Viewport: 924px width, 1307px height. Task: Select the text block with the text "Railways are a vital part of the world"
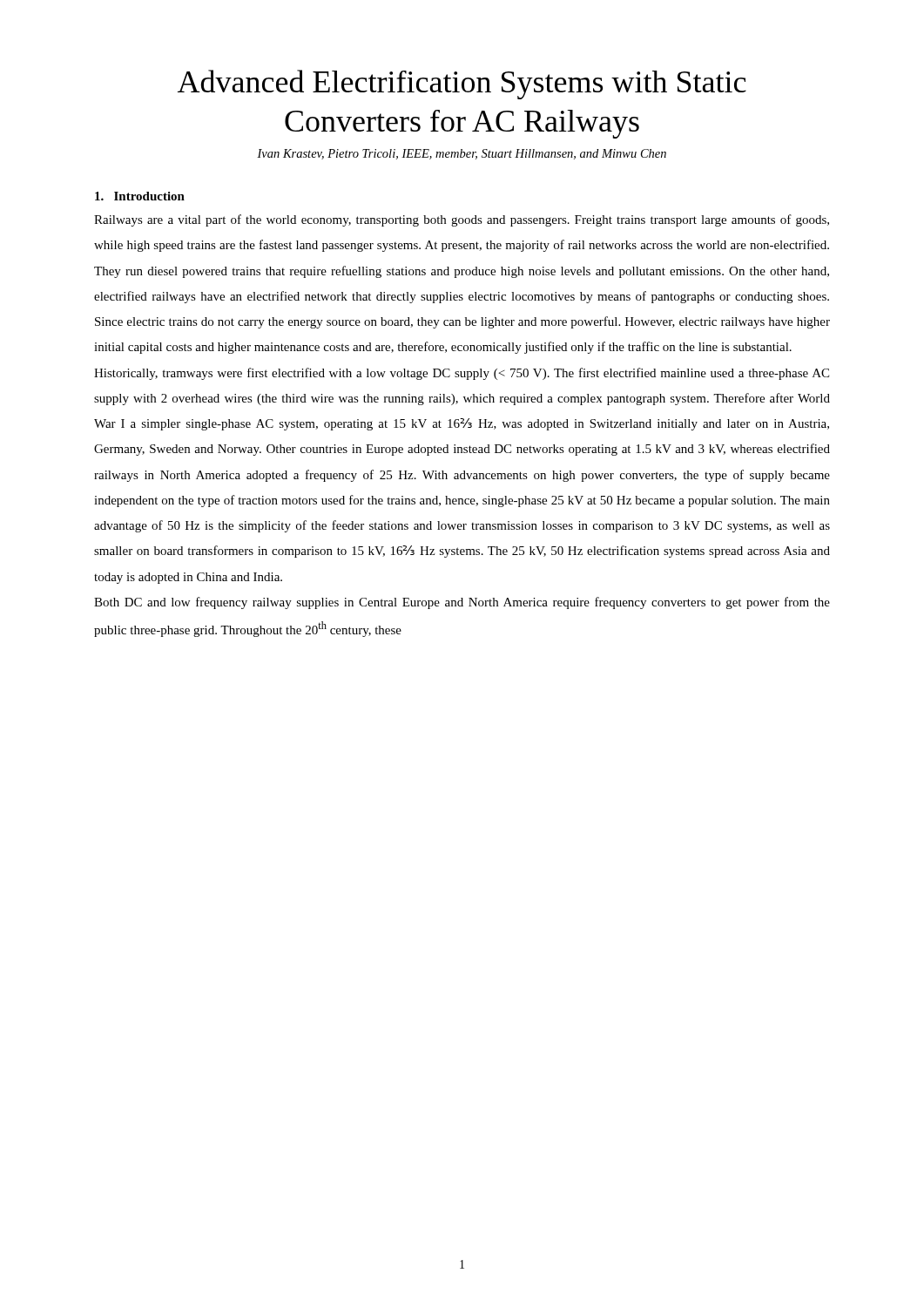click(462, 283)
